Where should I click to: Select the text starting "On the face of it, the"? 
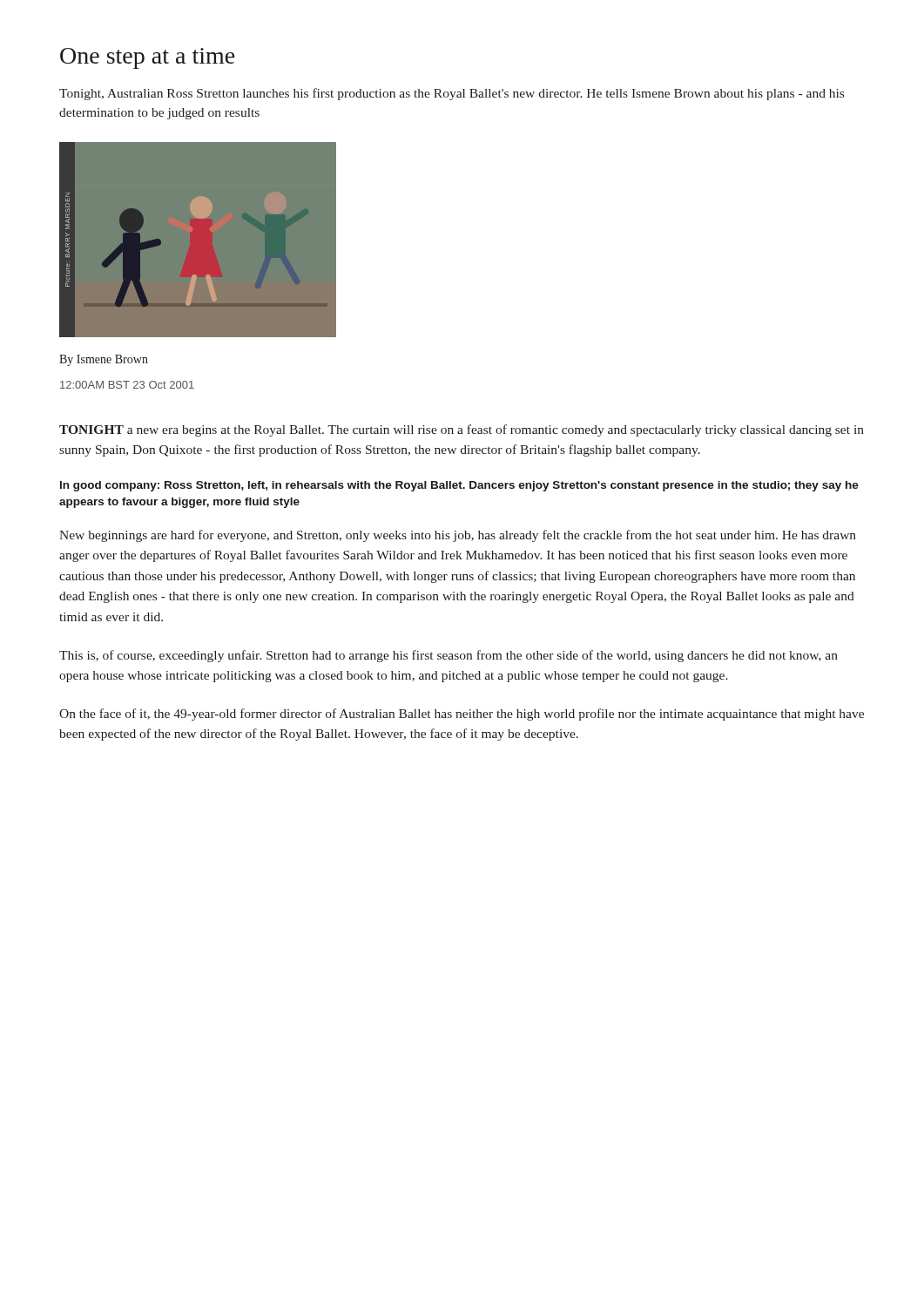(x=462, y=723)
